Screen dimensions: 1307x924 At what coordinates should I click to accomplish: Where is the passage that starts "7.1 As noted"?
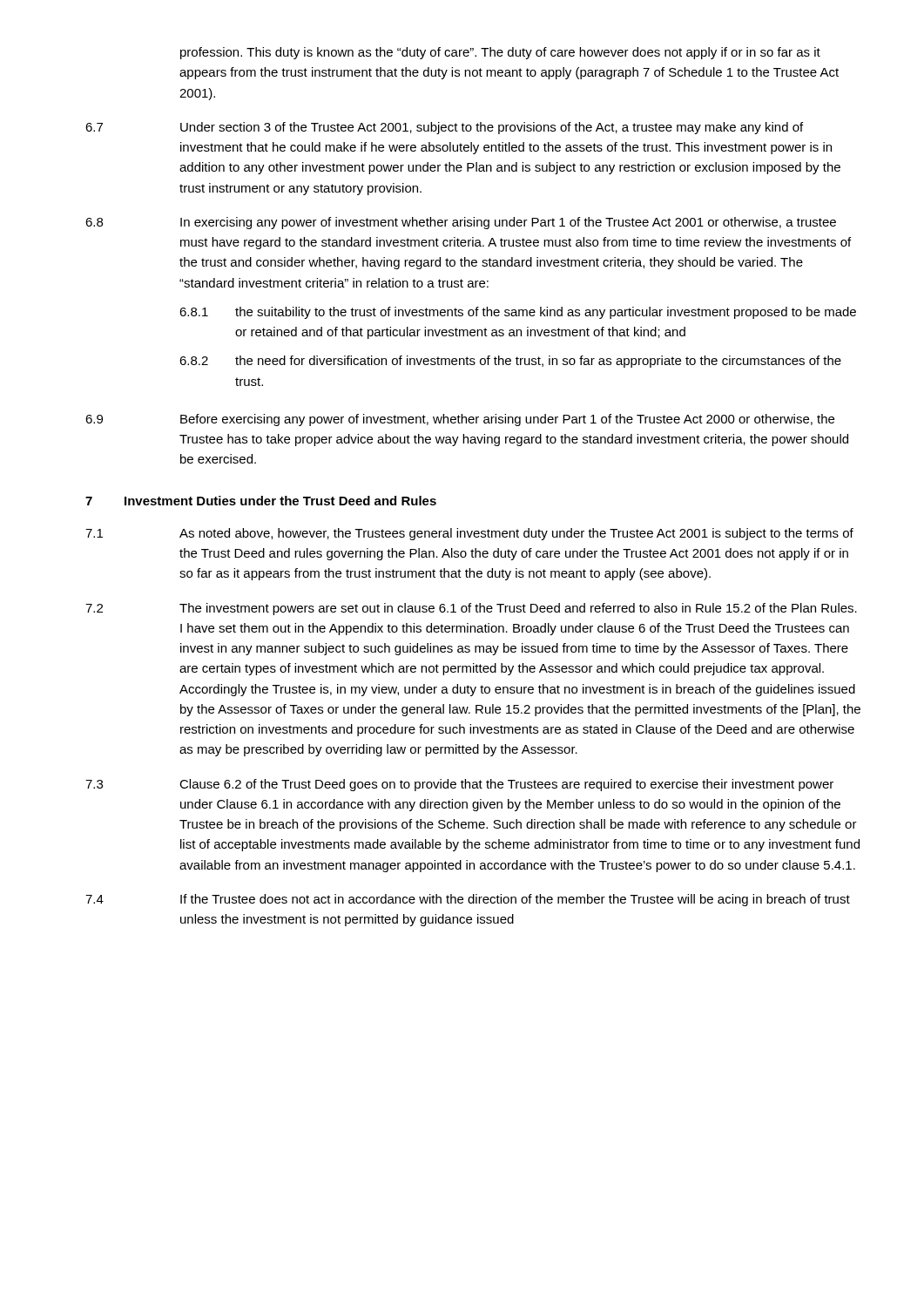coord(473,553)
